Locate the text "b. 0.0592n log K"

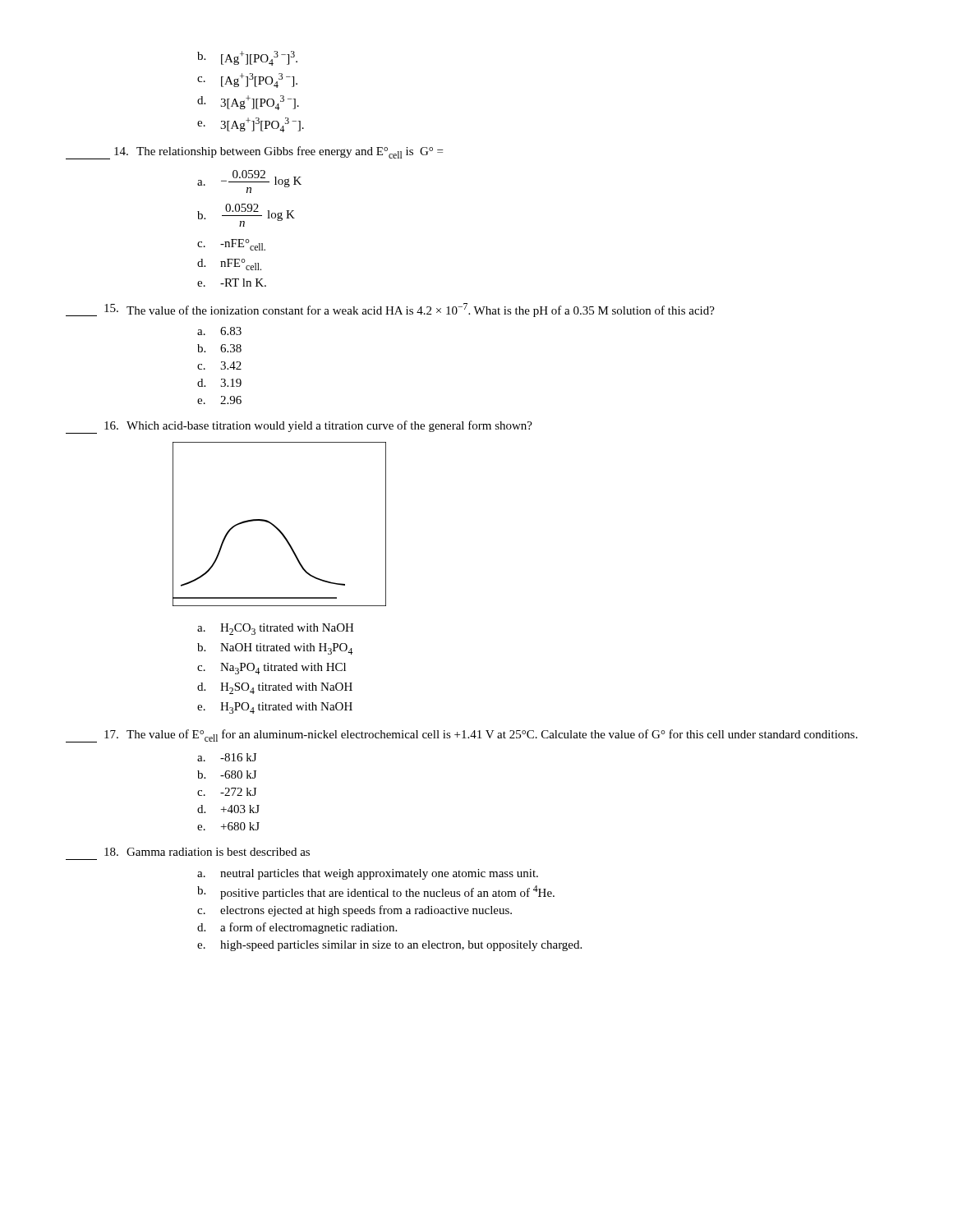click(246, 216)
